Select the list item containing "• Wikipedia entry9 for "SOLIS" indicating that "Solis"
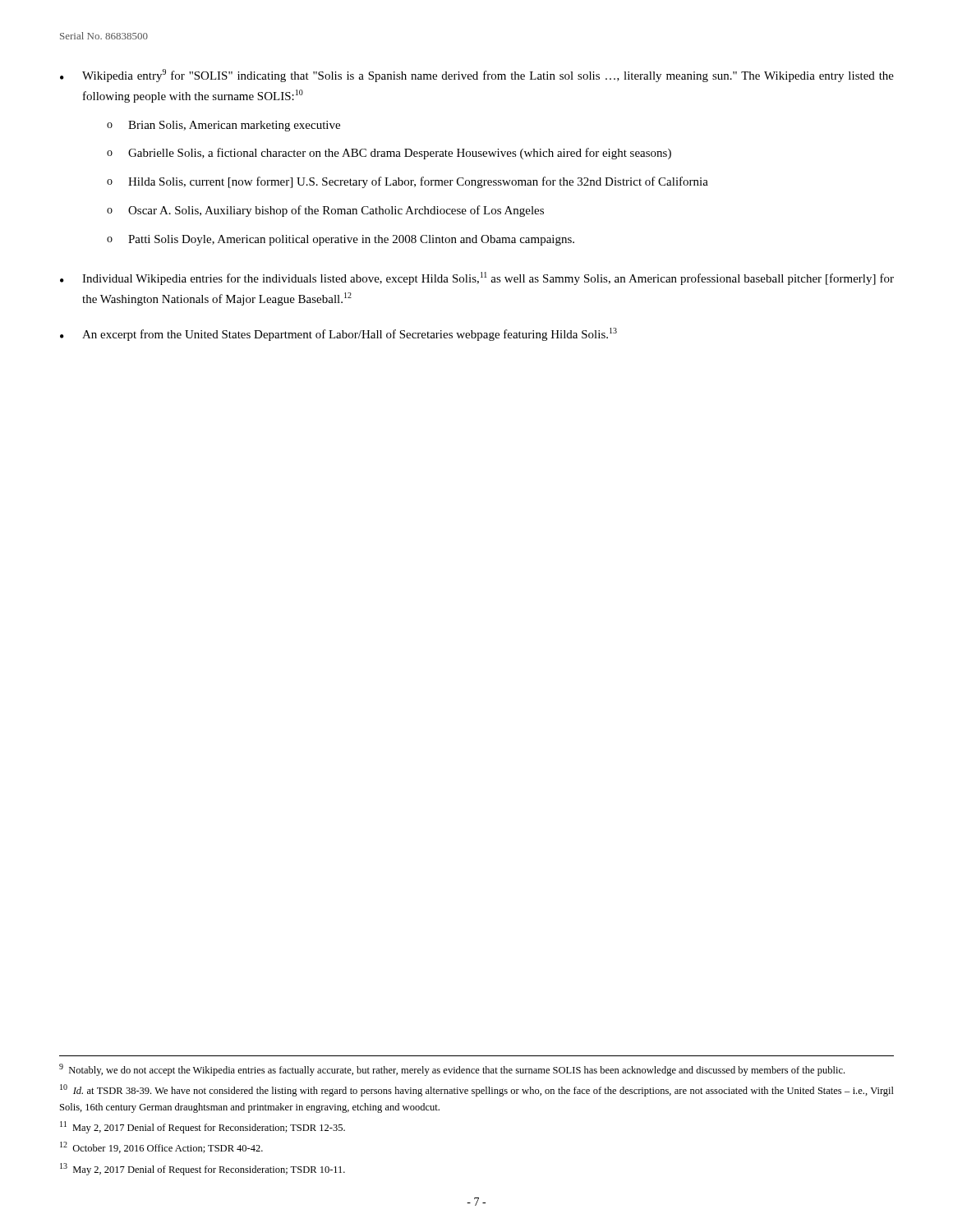Image resolution: width=953 pixels, height=1232 pixels. (x=476, y=161)
